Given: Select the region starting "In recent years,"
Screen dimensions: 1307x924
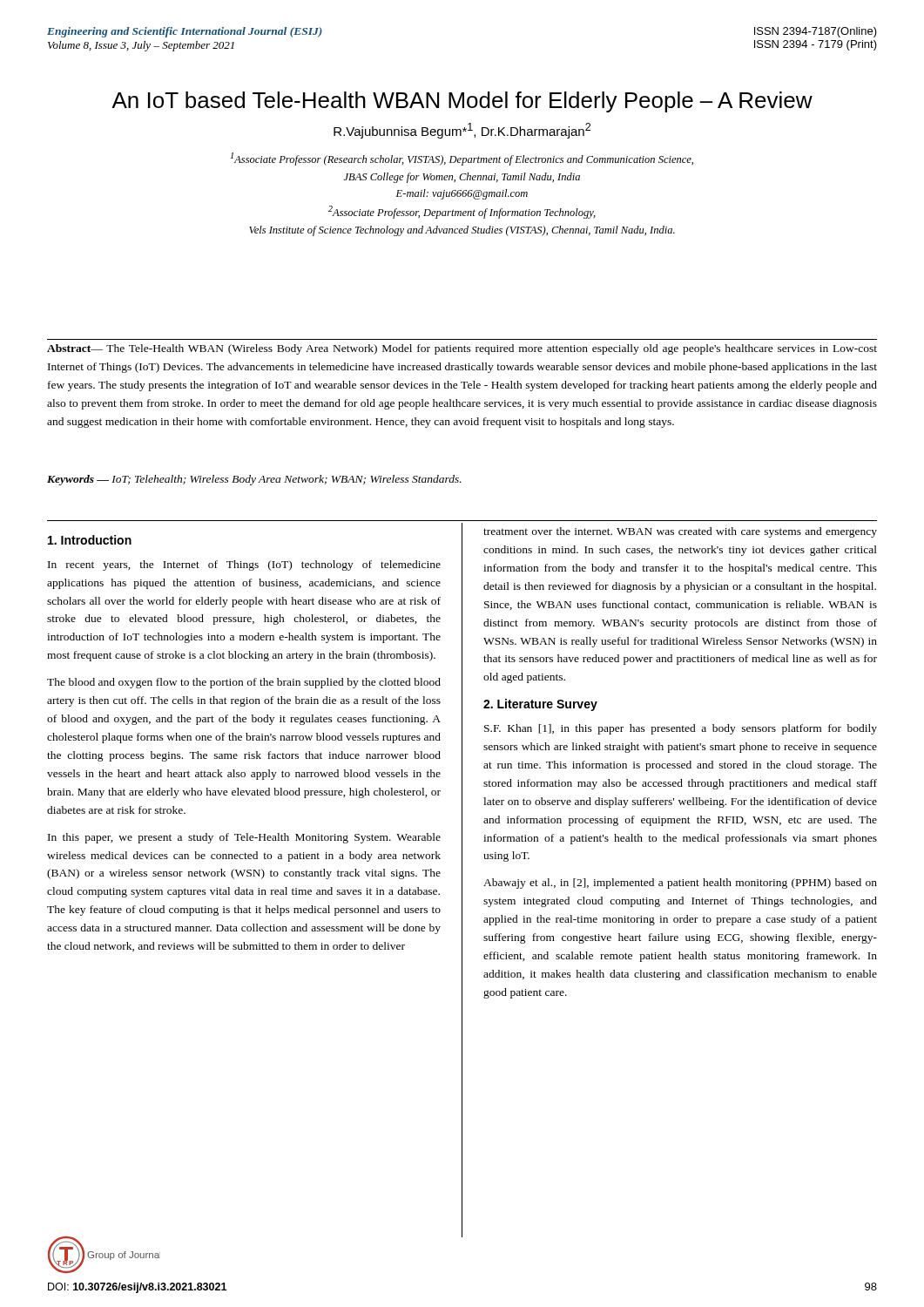Looking at the screenshot, I should tap(244, 610).
